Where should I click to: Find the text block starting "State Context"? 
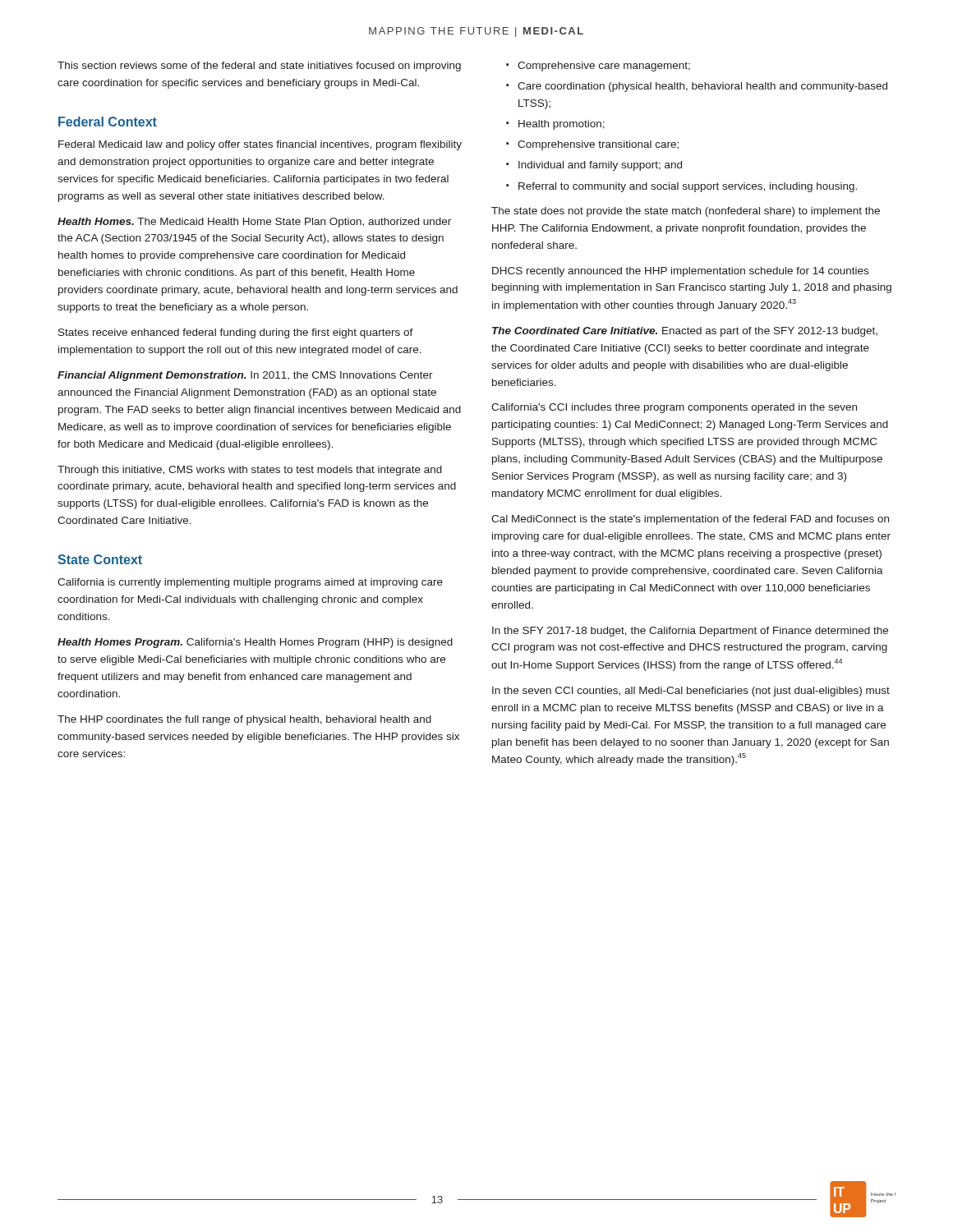pyautogui.click(x=100, y=560)
